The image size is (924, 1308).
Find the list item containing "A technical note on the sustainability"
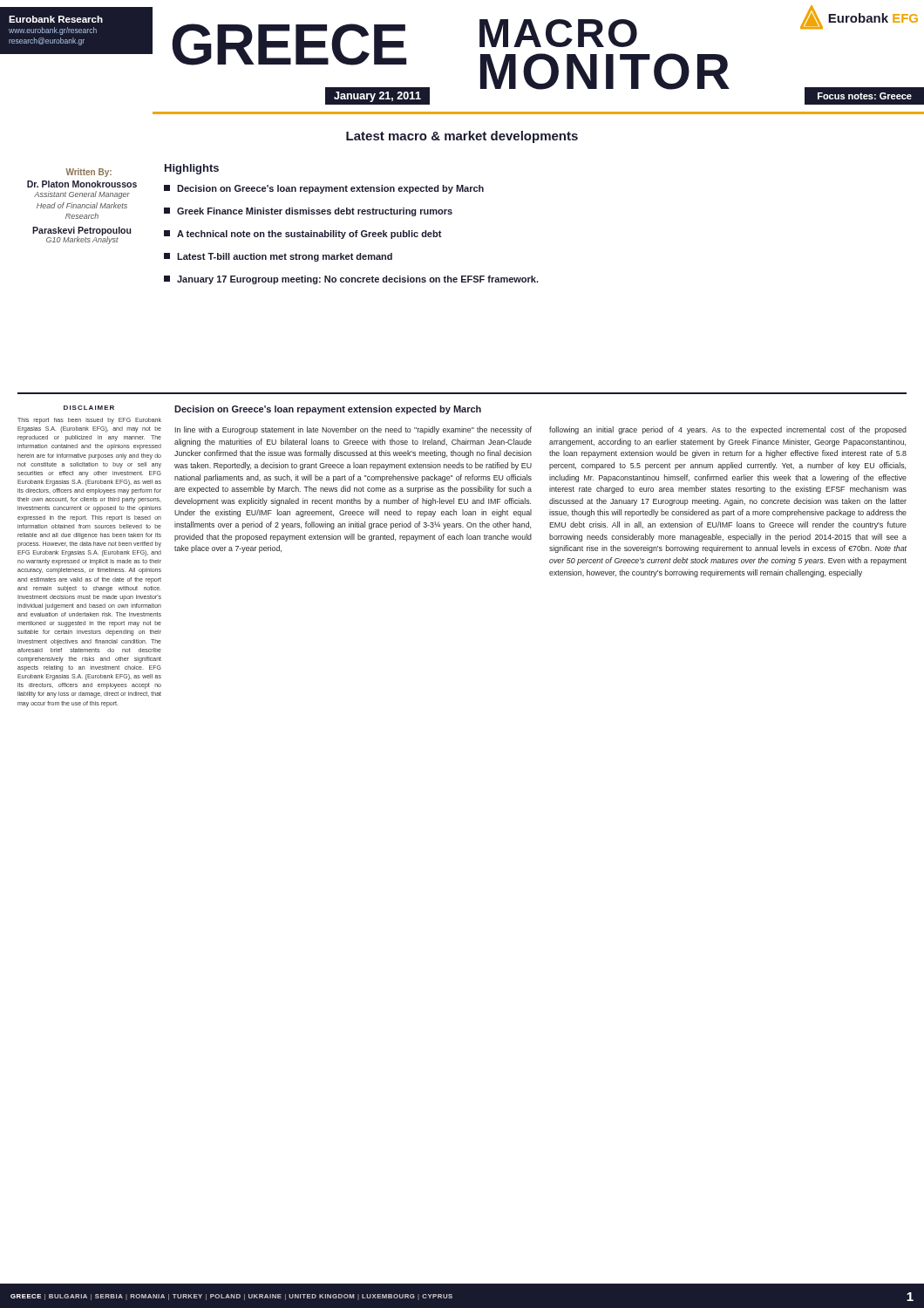click(x=303, y=234)
